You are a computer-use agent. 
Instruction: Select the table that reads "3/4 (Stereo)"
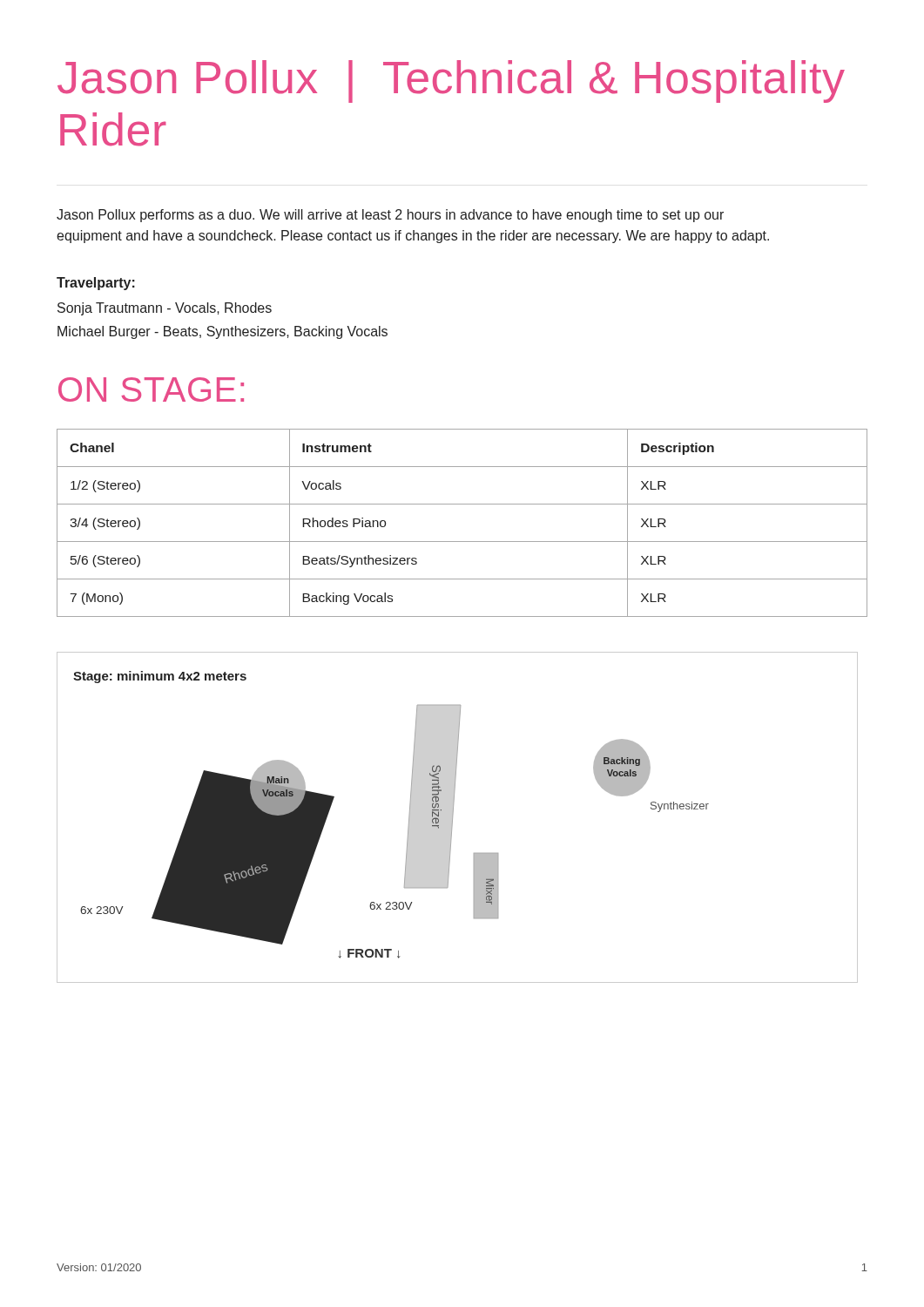462,522
